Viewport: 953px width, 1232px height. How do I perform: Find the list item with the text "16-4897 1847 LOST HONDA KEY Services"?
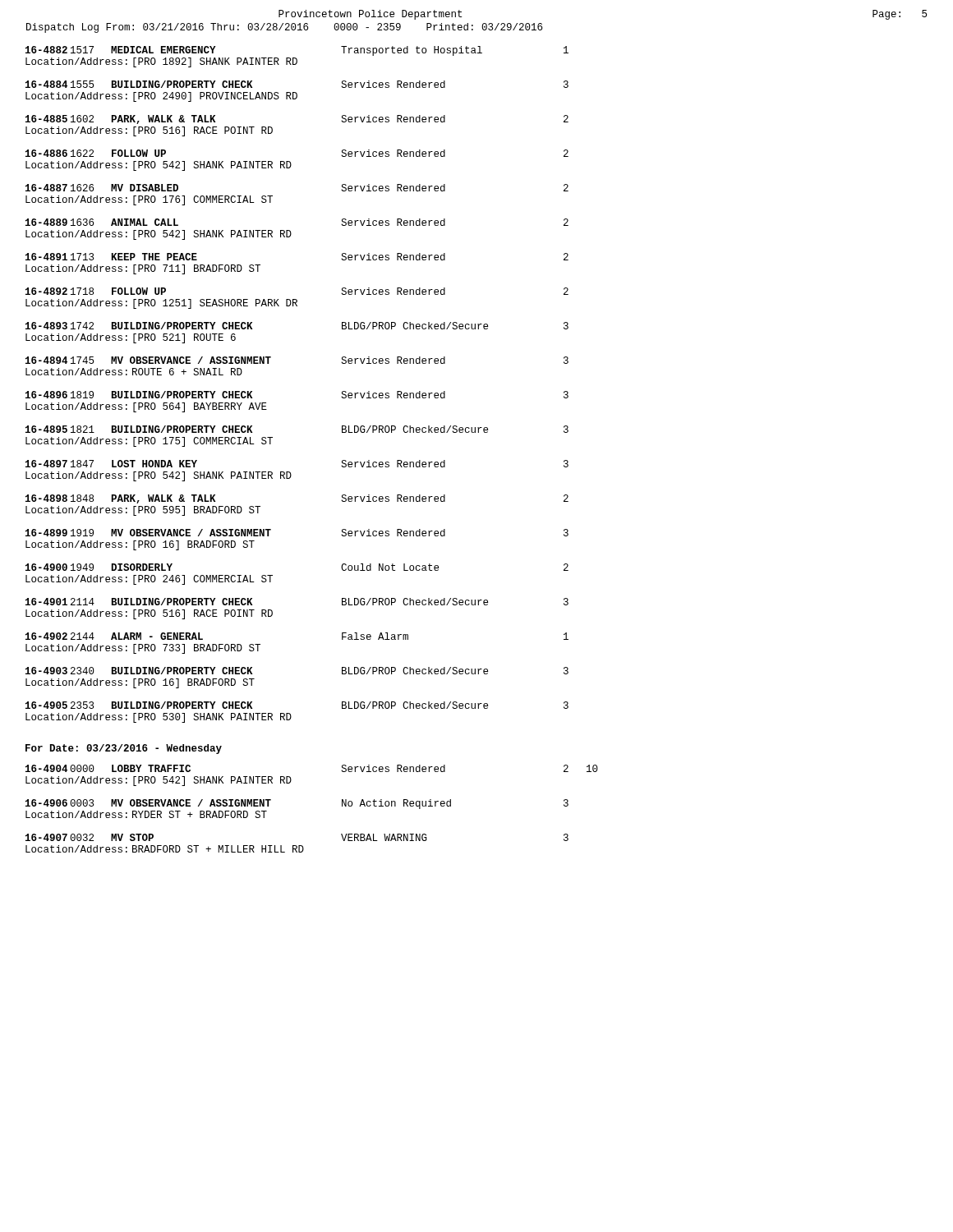[x=61, y=464]
